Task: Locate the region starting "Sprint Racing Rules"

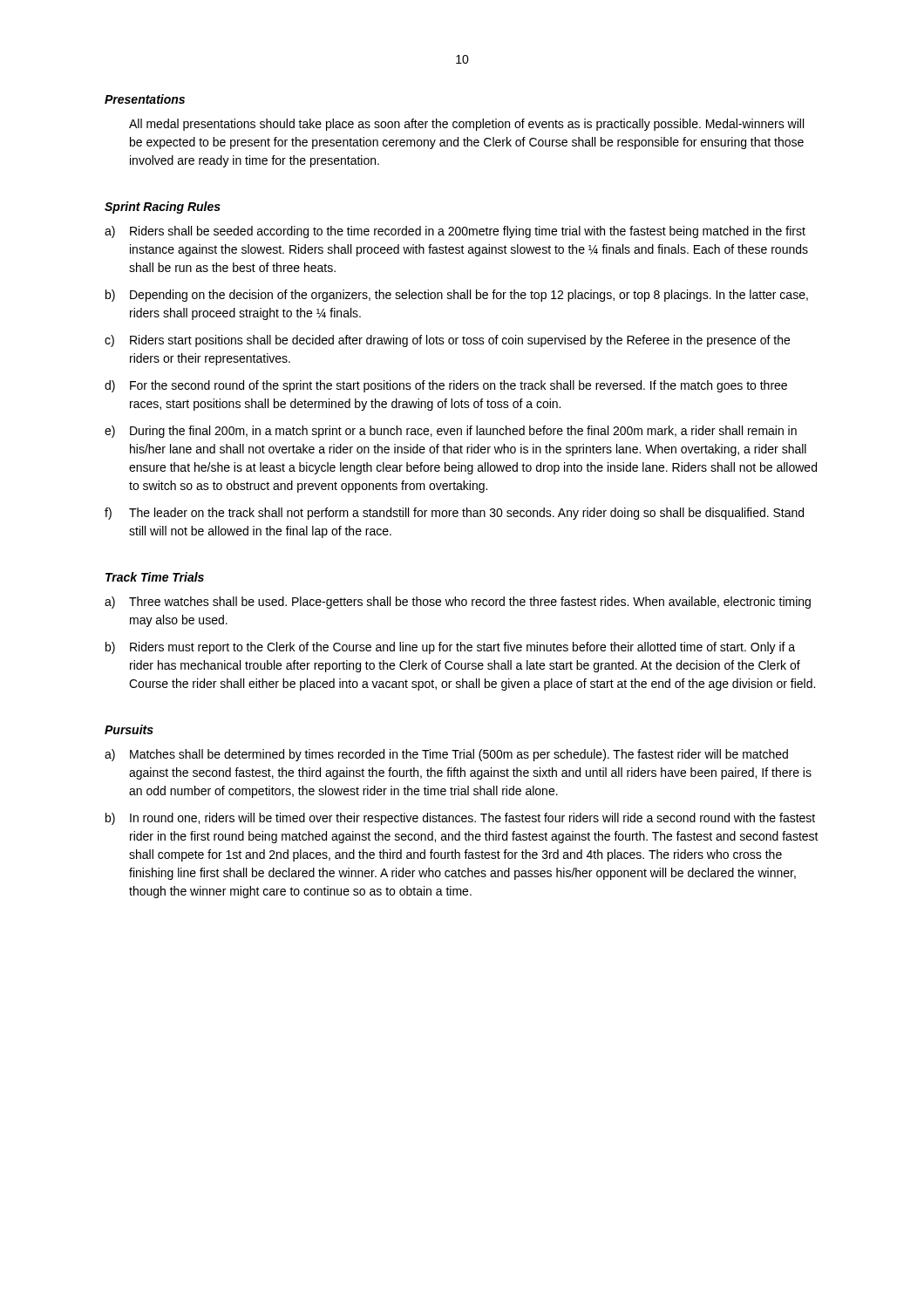Action: pos(163,207)
